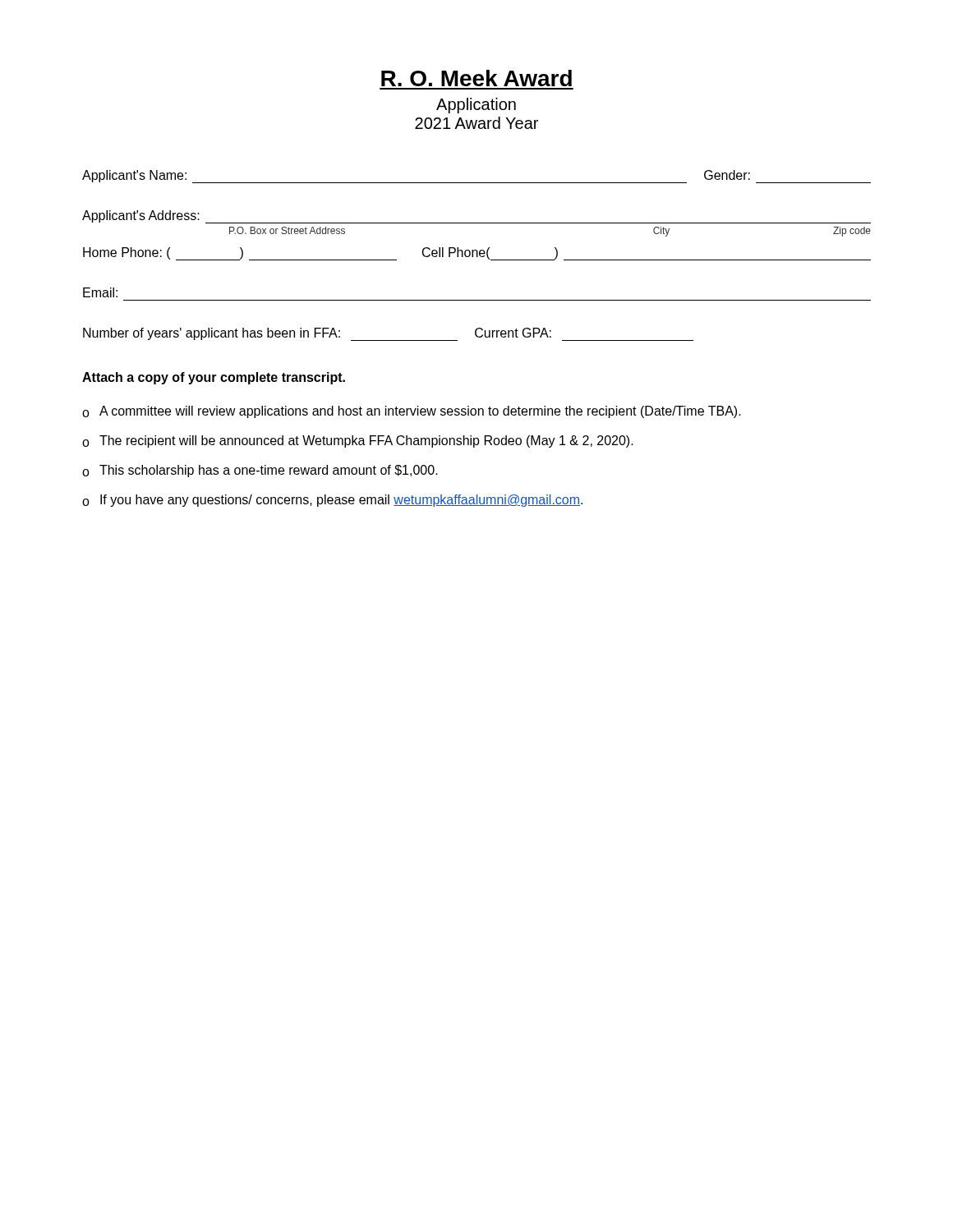This screenshot has width=953, height=1232.
Task: Point to the element starting "o The recipient will be"
Action: point(476,442)
